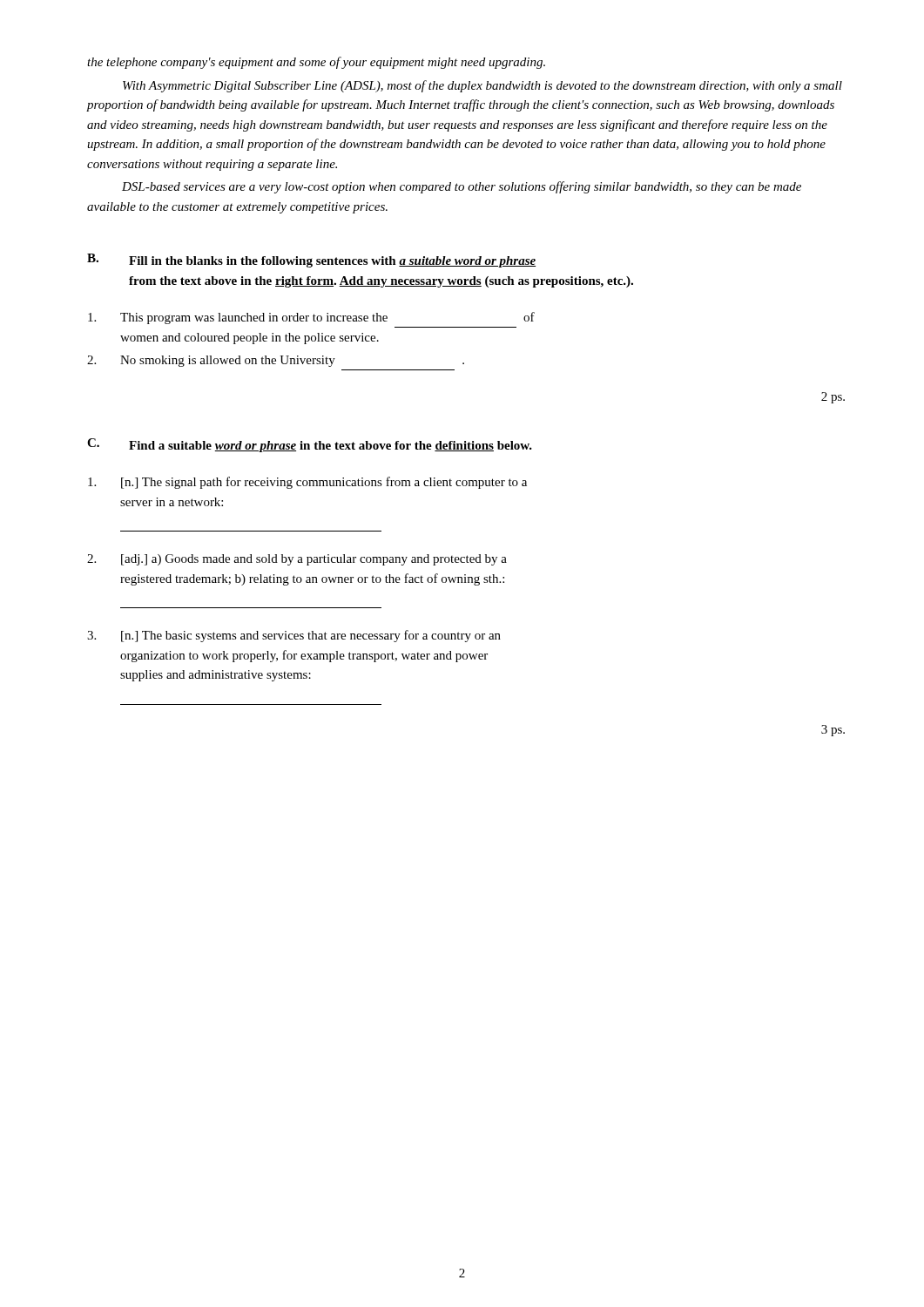Locate the text block starting "B. Fill in the blanks"
Screen dimensions: 1307x924
pyautogui.click(x=466, y=271)
